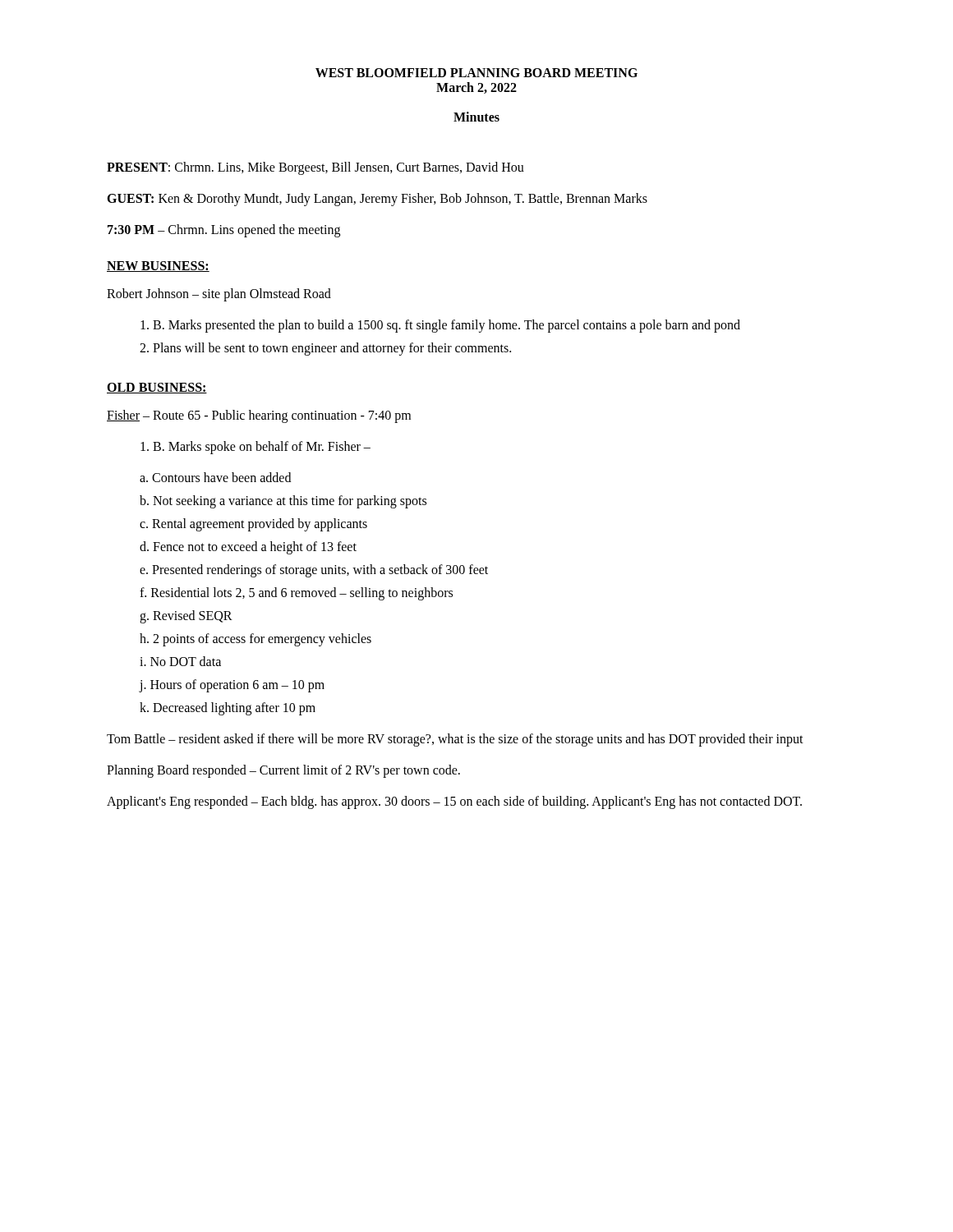Click on the list item that says "f. Residential lots 2, 5"
The image size is (953, 1232).
tap(296, 594)
